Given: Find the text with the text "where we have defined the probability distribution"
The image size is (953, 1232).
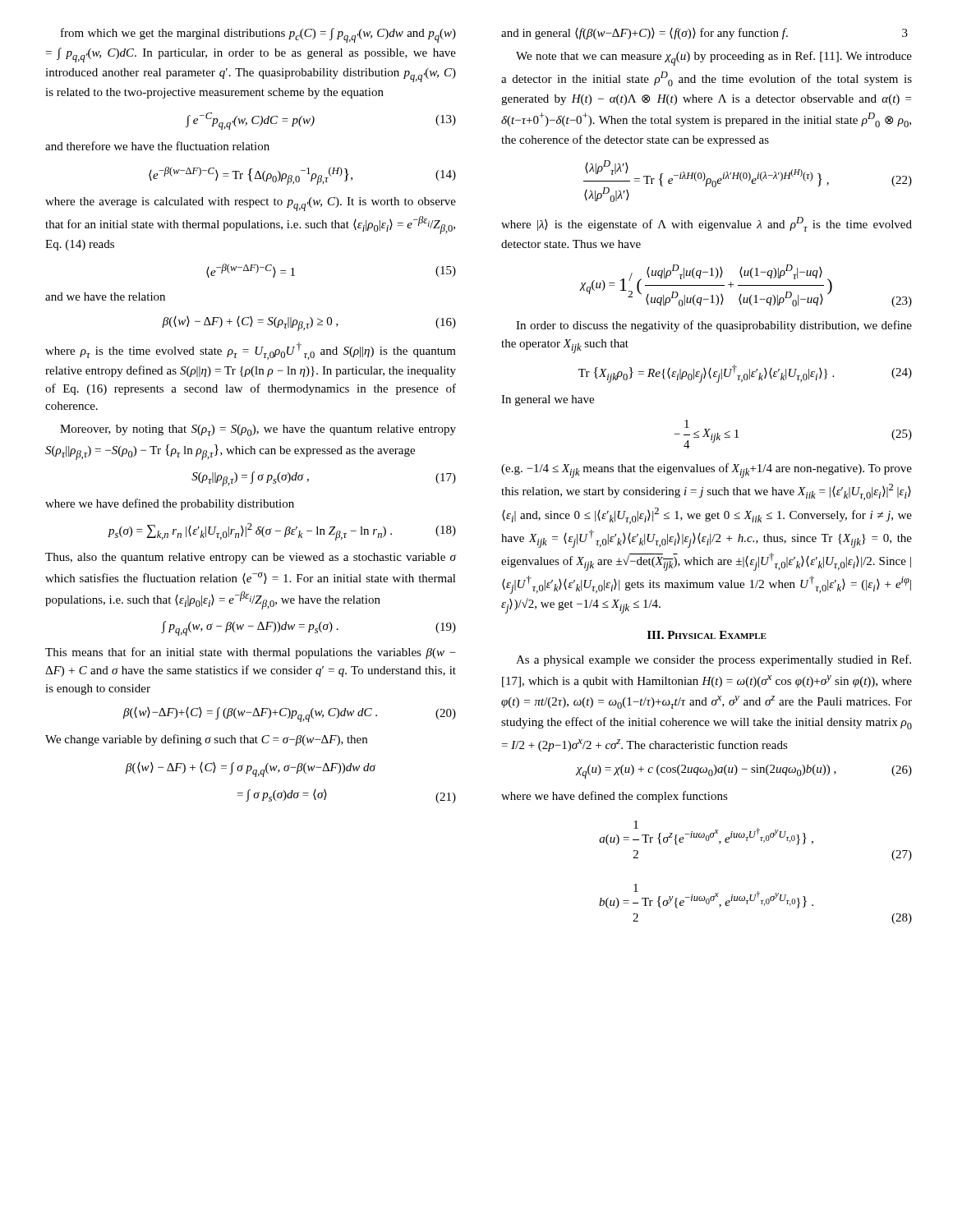Looking at the screenshot, I should click(251, 504).
